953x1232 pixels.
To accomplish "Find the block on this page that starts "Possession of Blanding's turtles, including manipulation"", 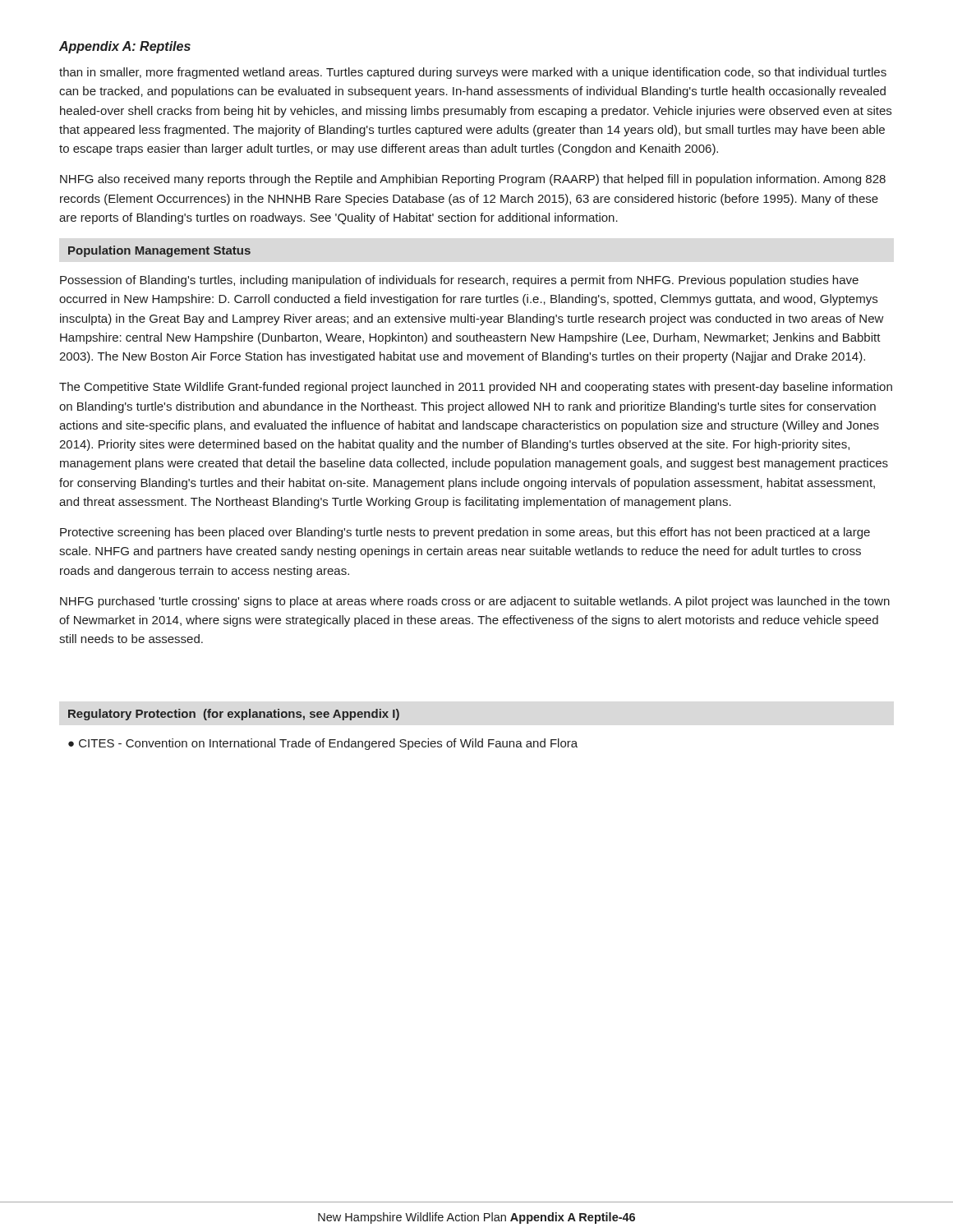I will (x=476, y=318).
